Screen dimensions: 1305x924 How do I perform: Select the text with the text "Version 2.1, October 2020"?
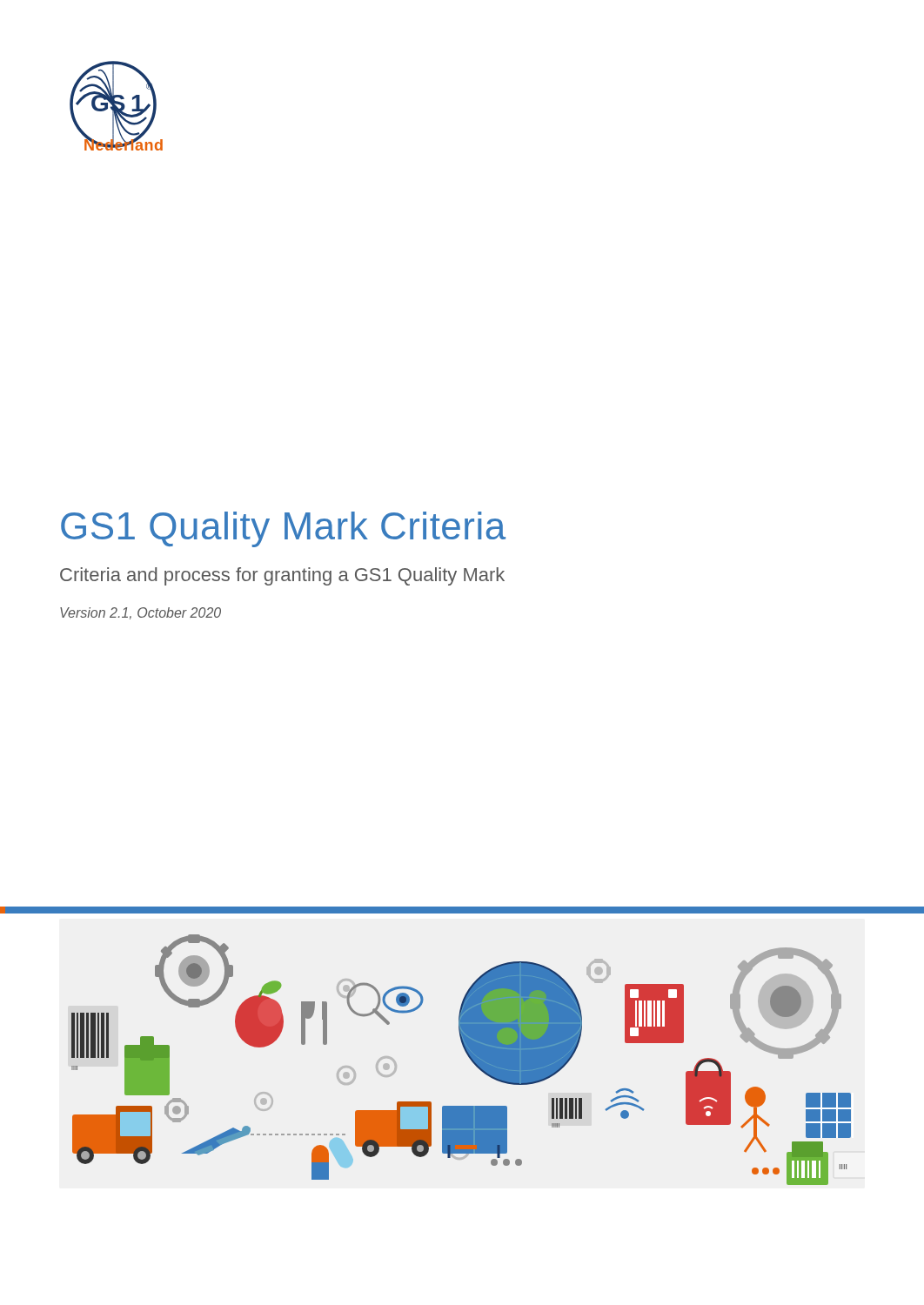click(x=140, y=613)
